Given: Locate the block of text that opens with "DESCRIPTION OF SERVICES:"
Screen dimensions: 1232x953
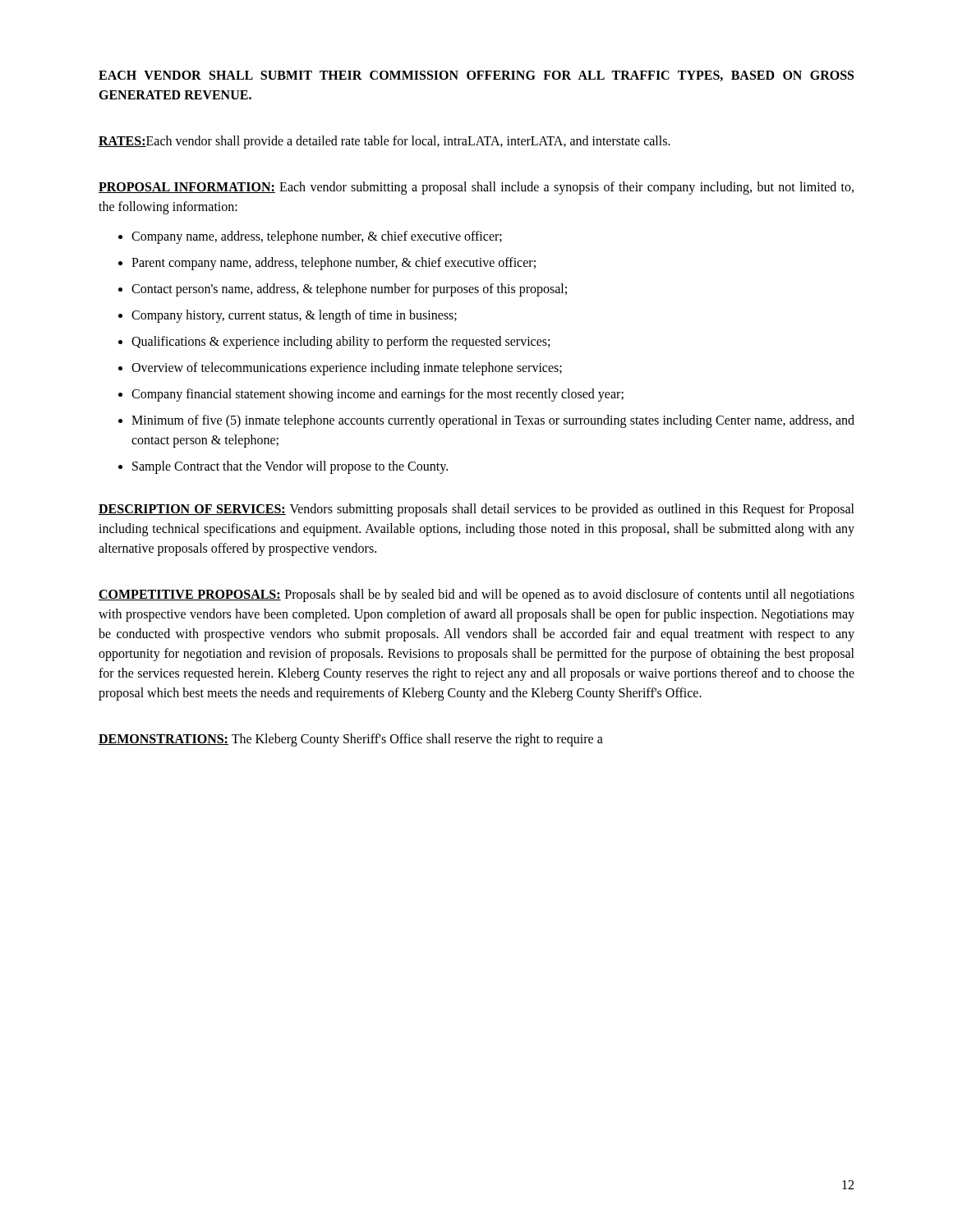Looking at the screenshot, I should click(x=476, y=529).
